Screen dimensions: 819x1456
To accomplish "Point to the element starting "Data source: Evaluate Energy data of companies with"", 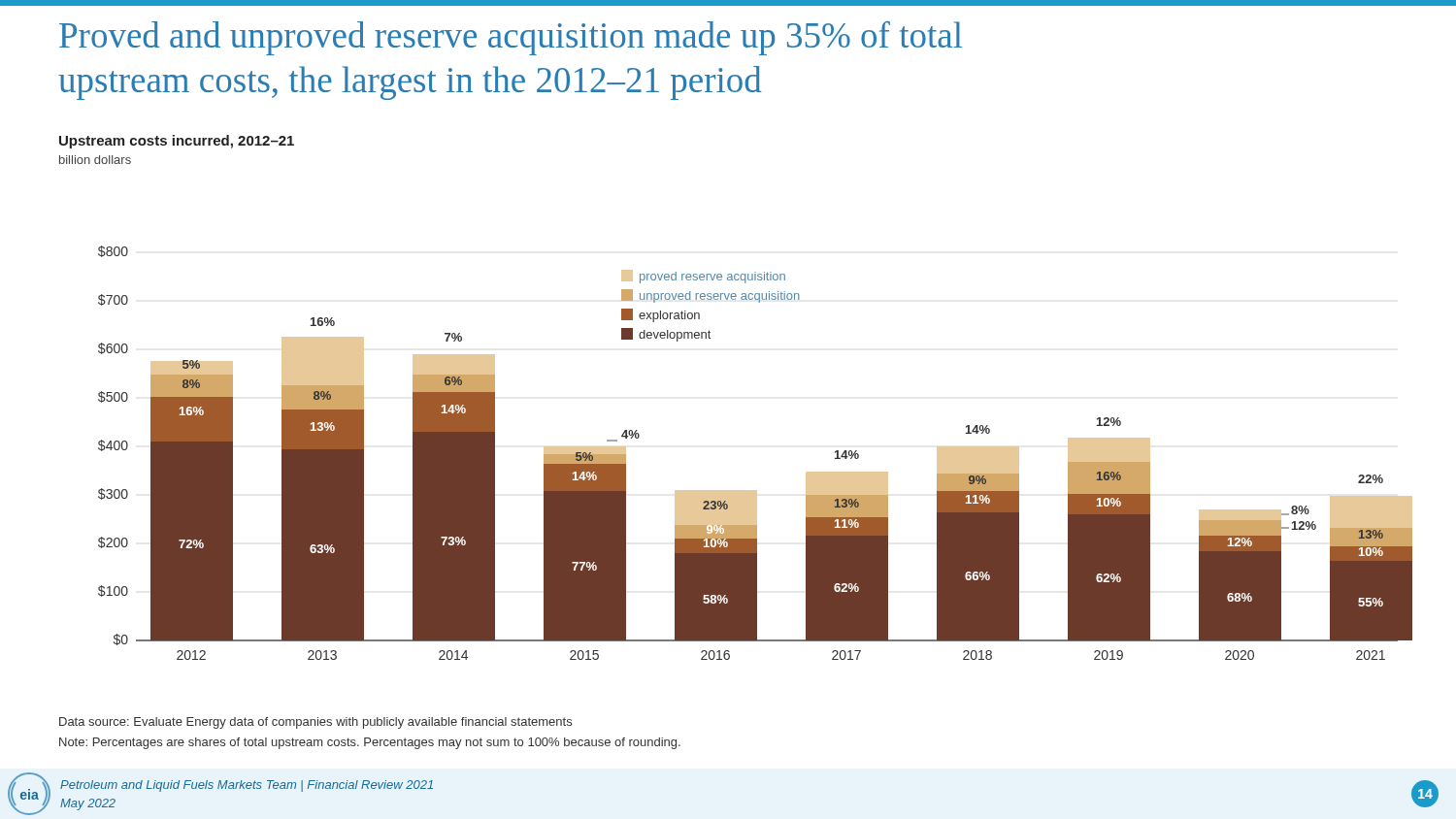I will click(370, 732).
